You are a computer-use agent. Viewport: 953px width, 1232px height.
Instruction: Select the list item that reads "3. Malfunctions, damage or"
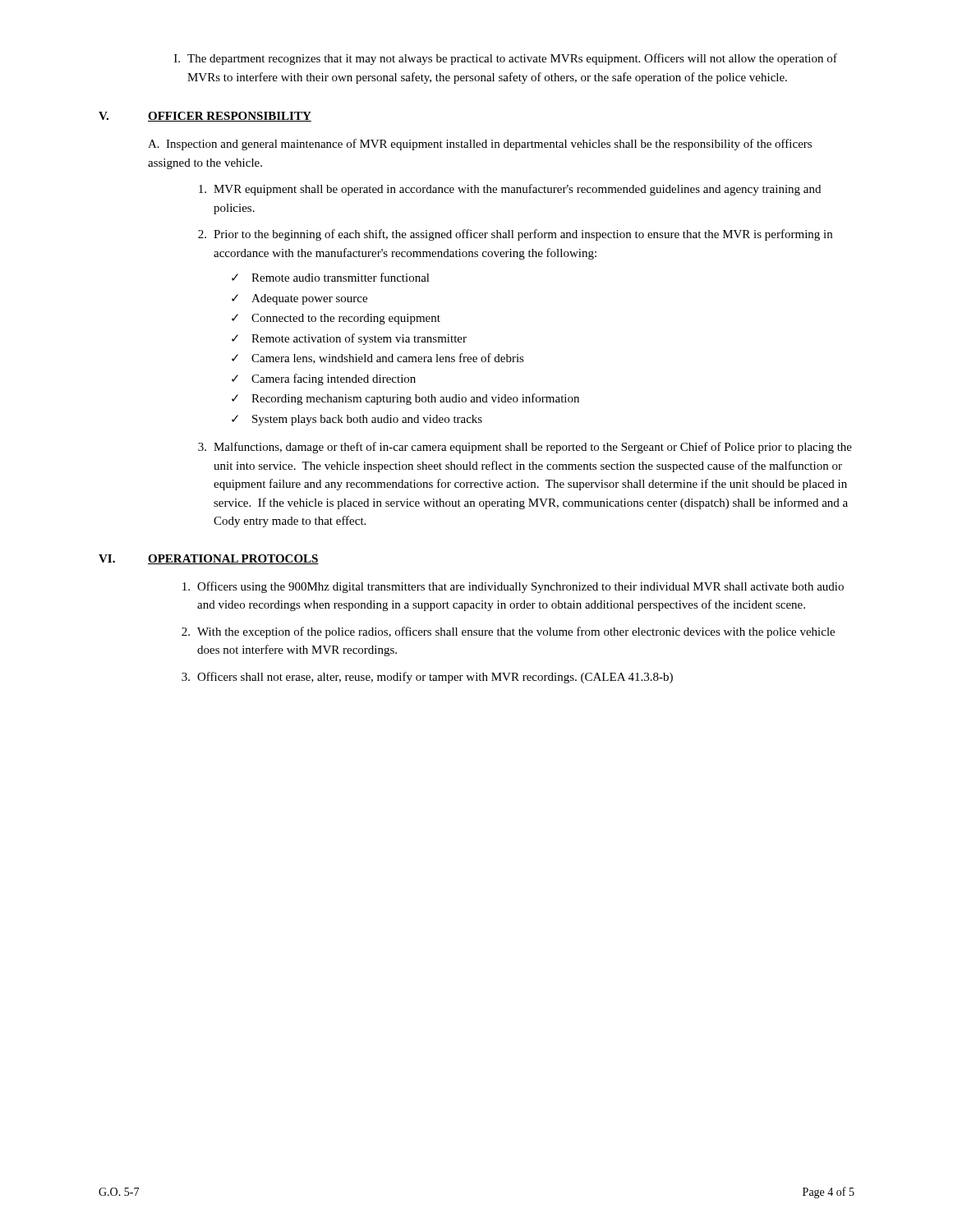pos(522,484)
